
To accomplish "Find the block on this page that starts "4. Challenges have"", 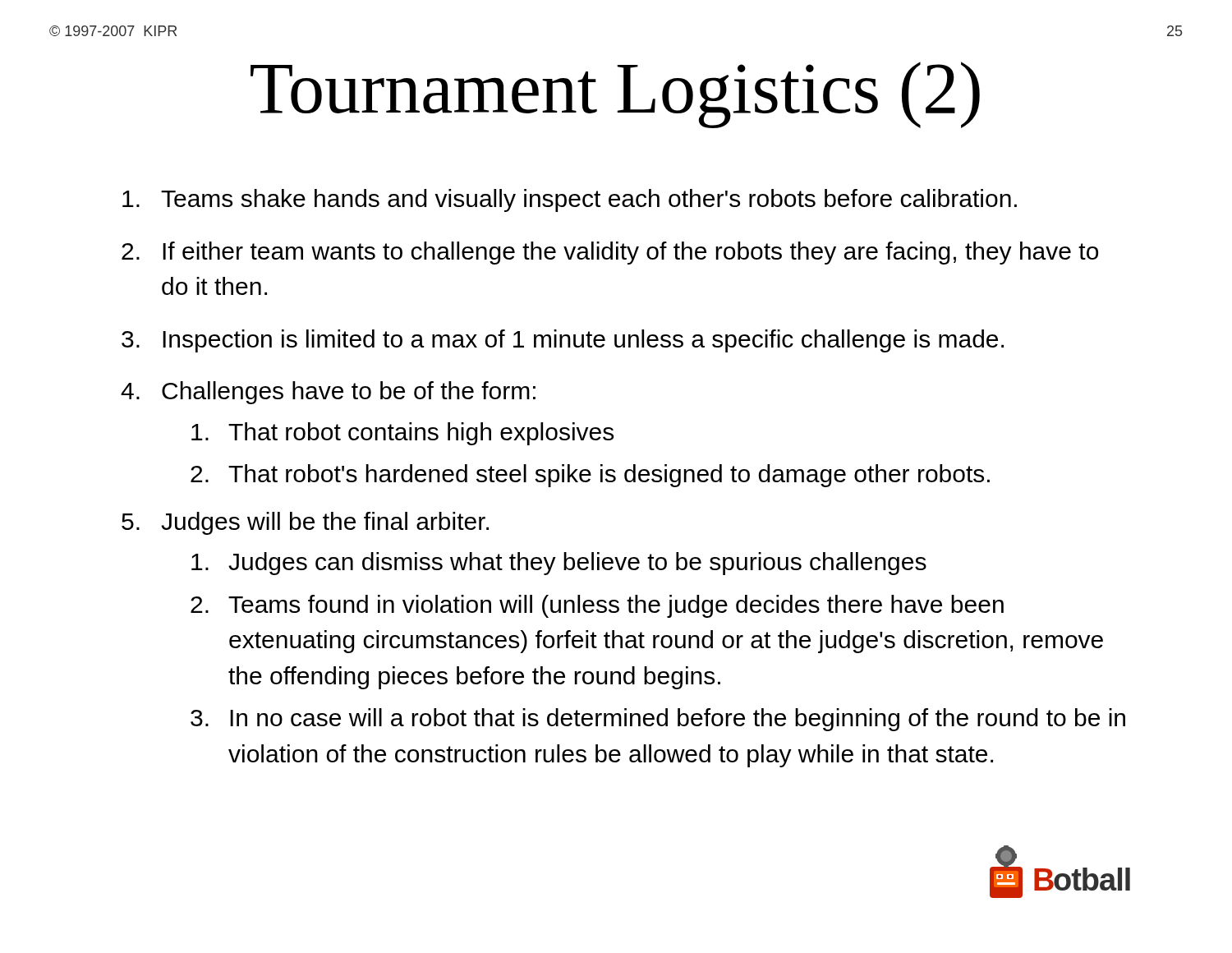I will pyautogui.click(x=608, y=436).
